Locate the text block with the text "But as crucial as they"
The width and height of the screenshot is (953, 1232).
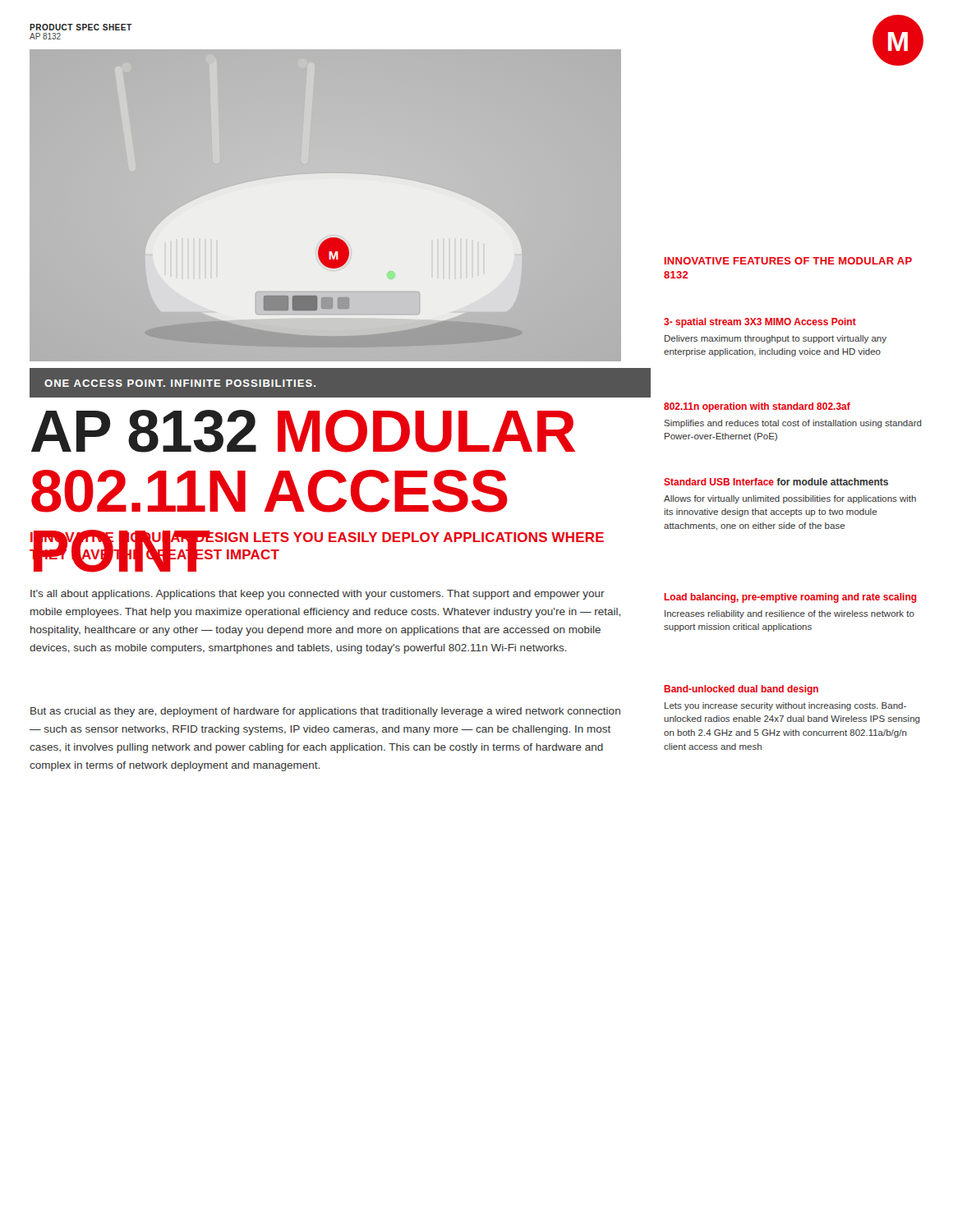click(x=332, y=738)
